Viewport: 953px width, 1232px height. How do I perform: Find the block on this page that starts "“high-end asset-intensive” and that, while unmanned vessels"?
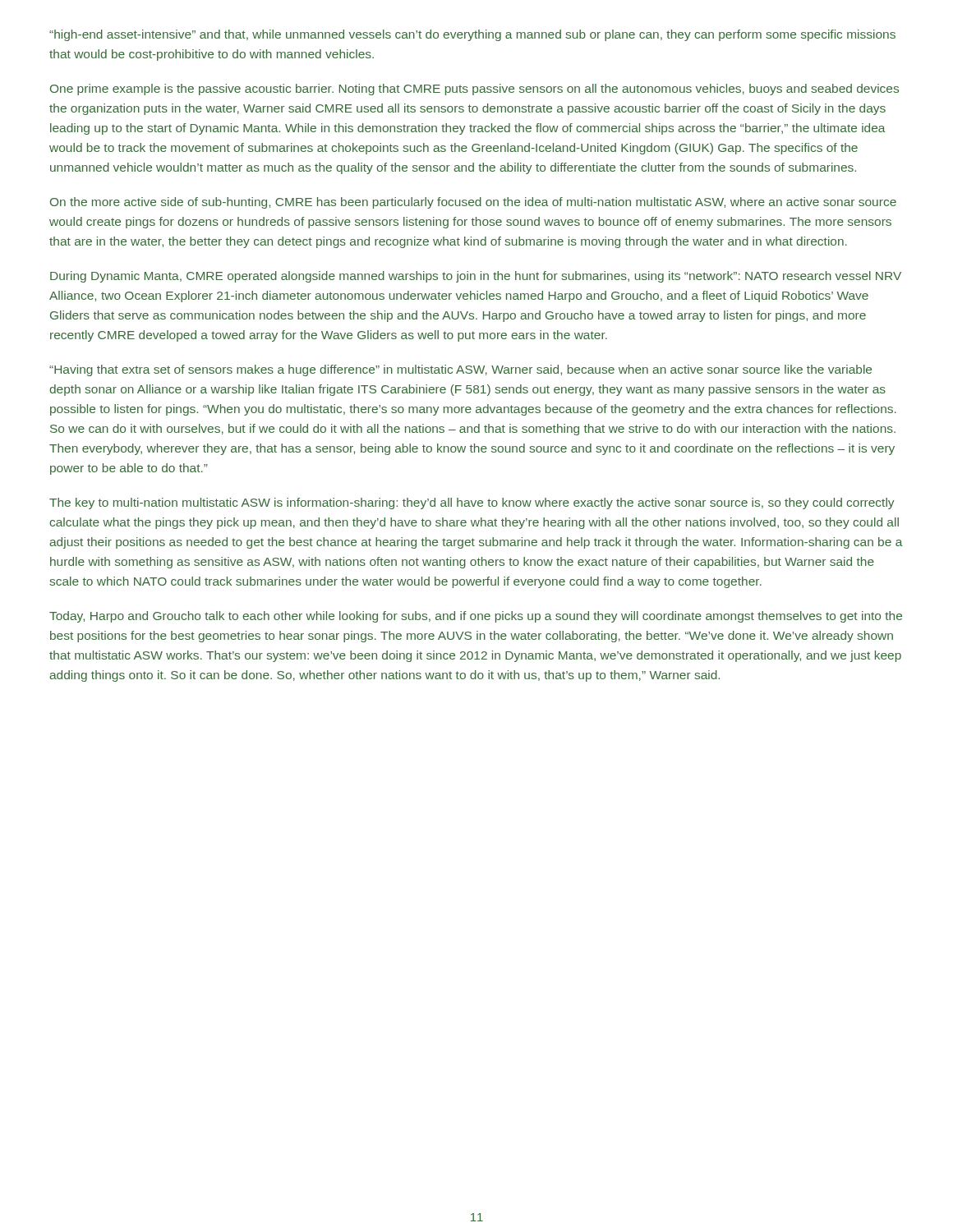pyautogui.click(x=473, y=44)
